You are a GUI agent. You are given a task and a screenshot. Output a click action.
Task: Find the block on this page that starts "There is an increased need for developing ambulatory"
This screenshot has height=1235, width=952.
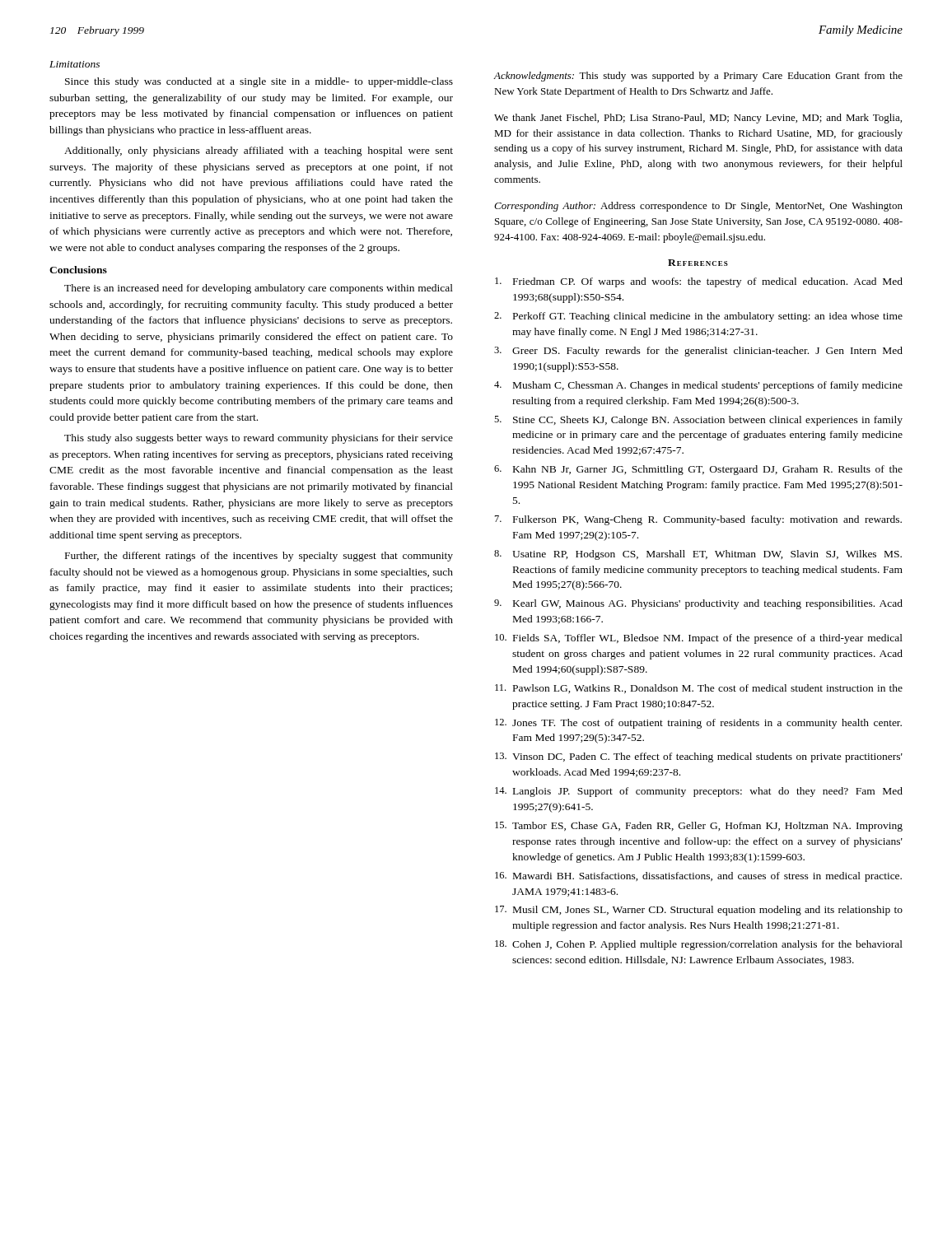coord(251,352)
